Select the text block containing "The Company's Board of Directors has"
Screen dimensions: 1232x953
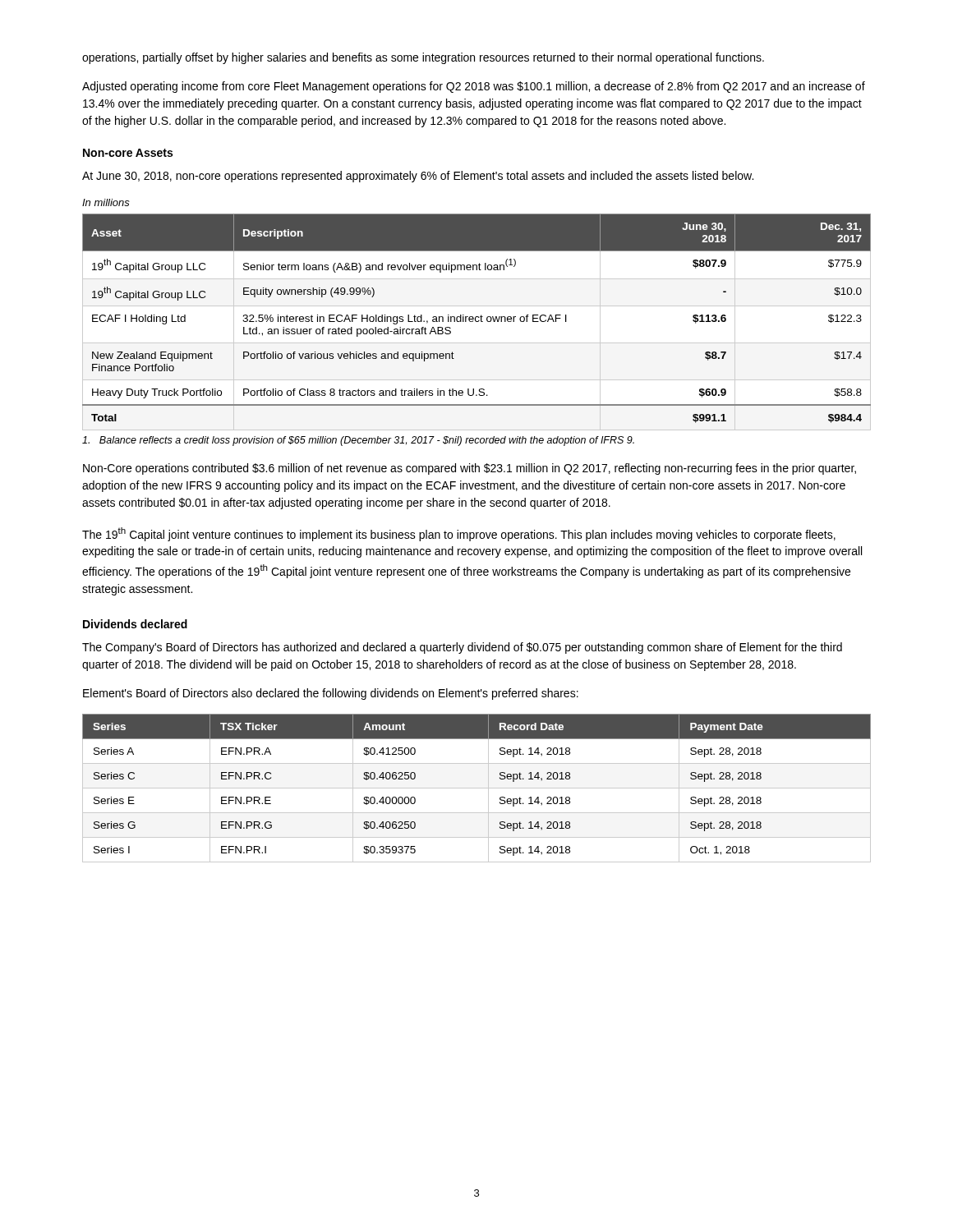pyautogui.click(x=462, y=656)
